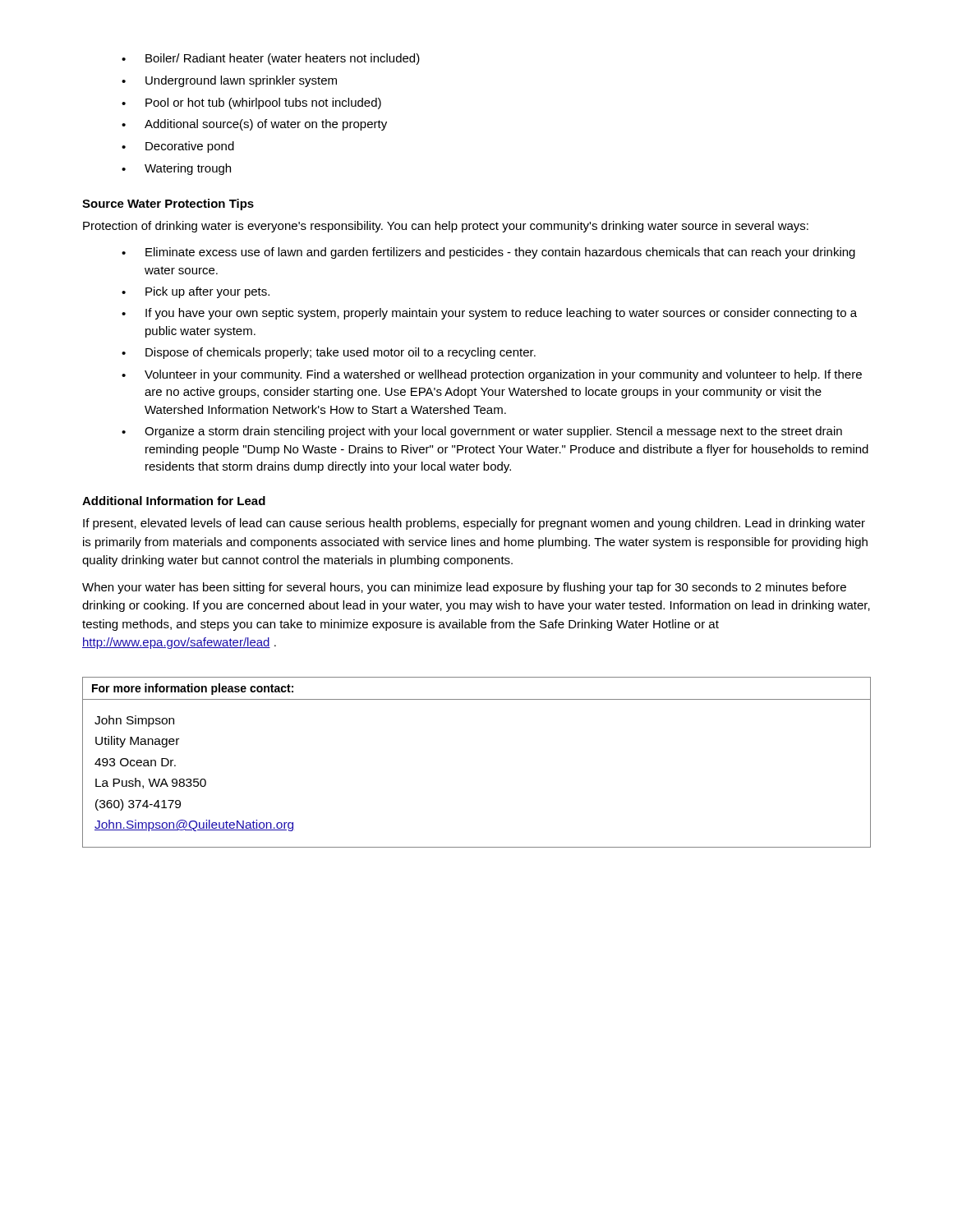Find the list item that reads "• If you have your own"
This screenshot has width=953, height=1232.
(496, 322)
